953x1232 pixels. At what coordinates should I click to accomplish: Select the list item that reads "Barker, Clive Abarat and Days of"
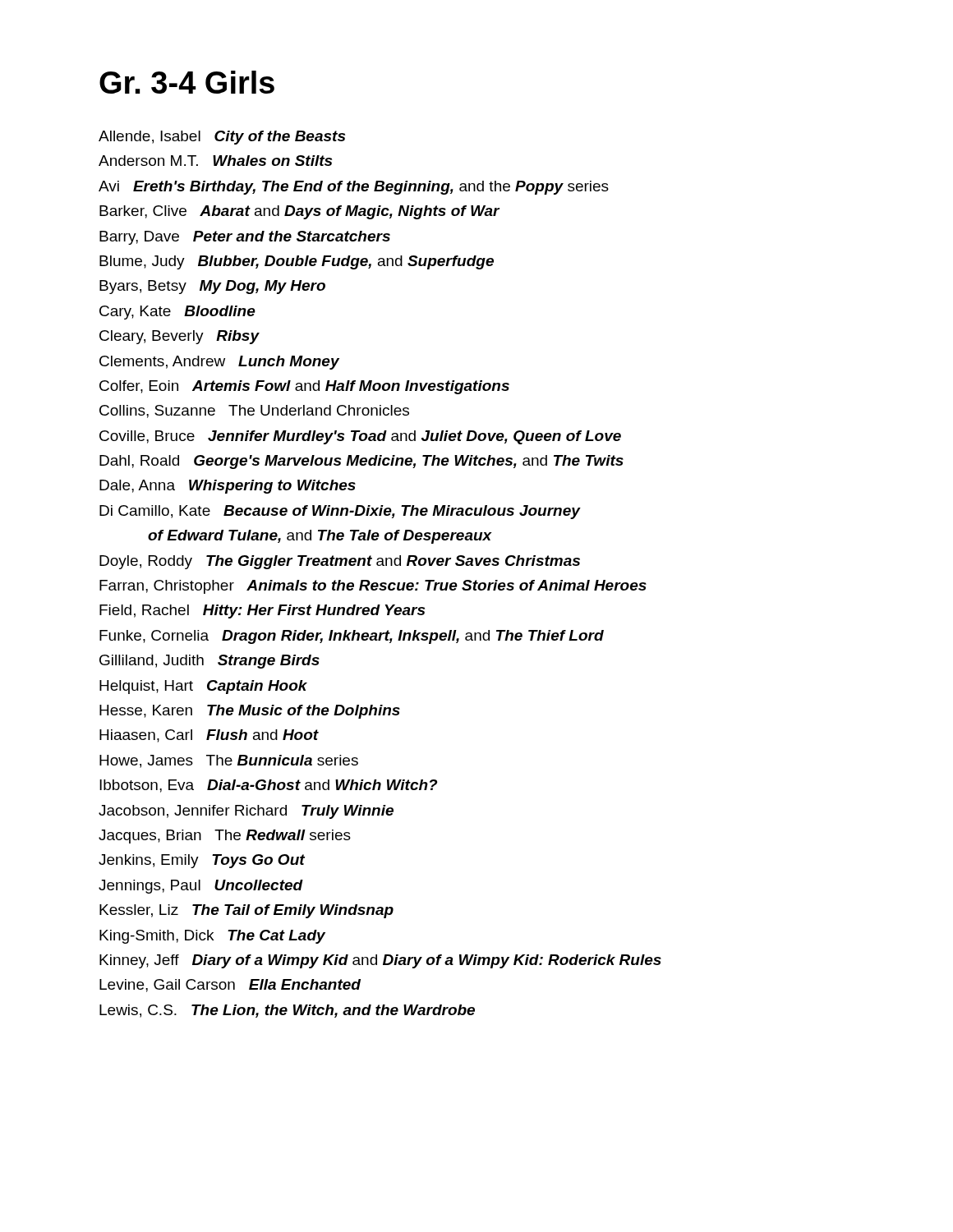point(299,211)
